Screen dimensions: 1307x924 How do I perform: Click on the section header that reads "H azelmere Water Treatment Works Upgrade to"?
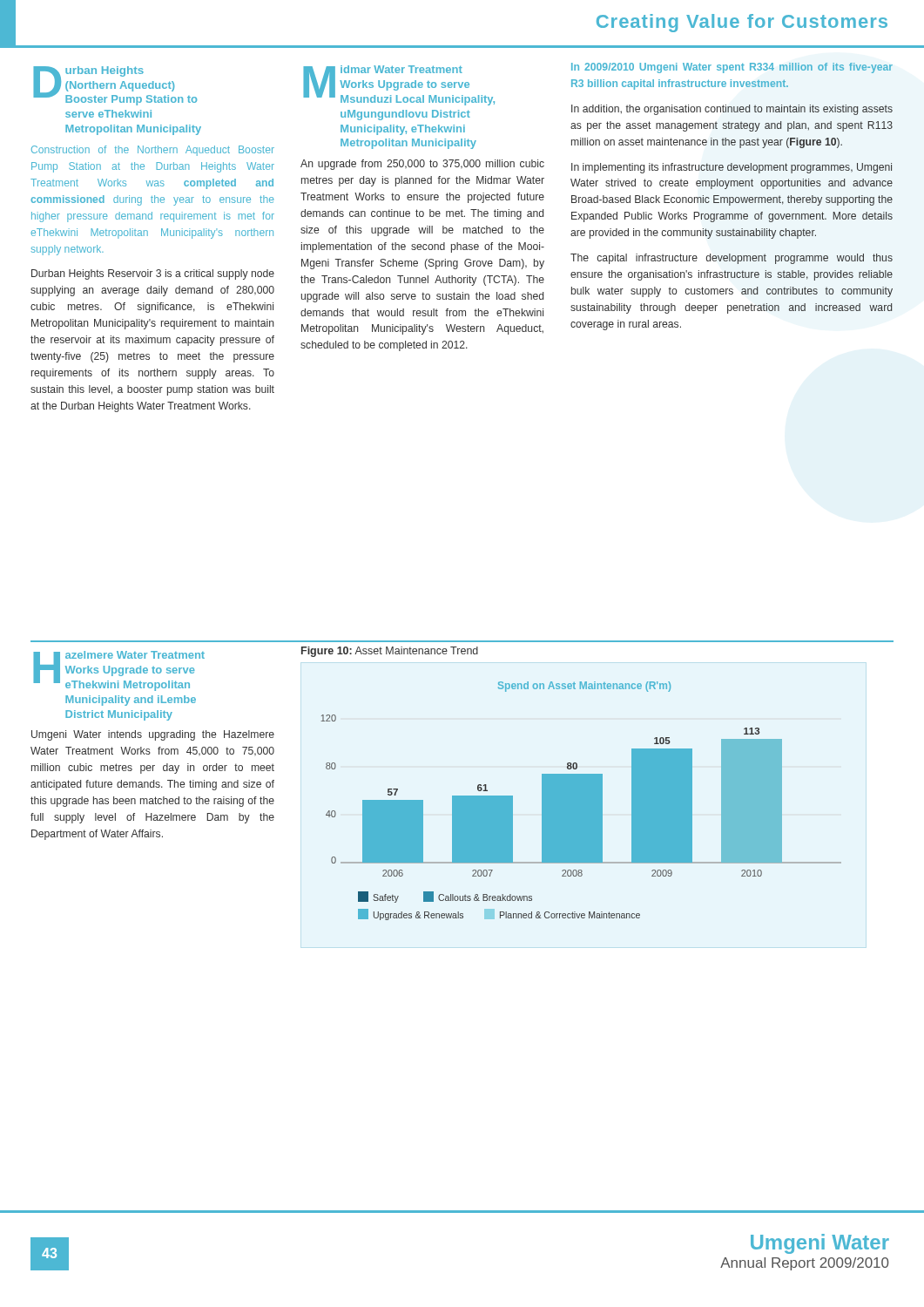pyautogui.click(x=118, y=683)
